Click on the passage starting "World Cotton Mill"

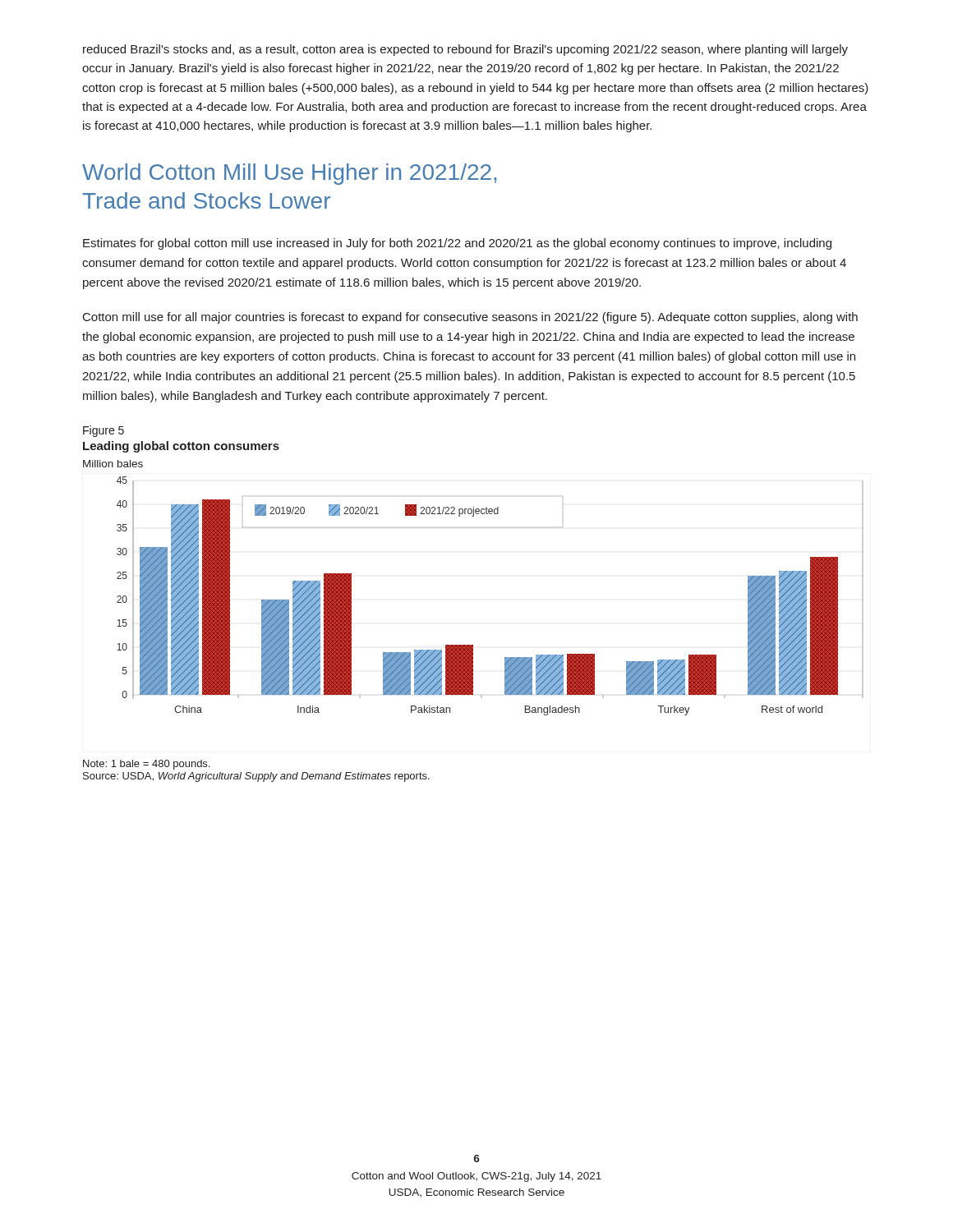(290, 187)
